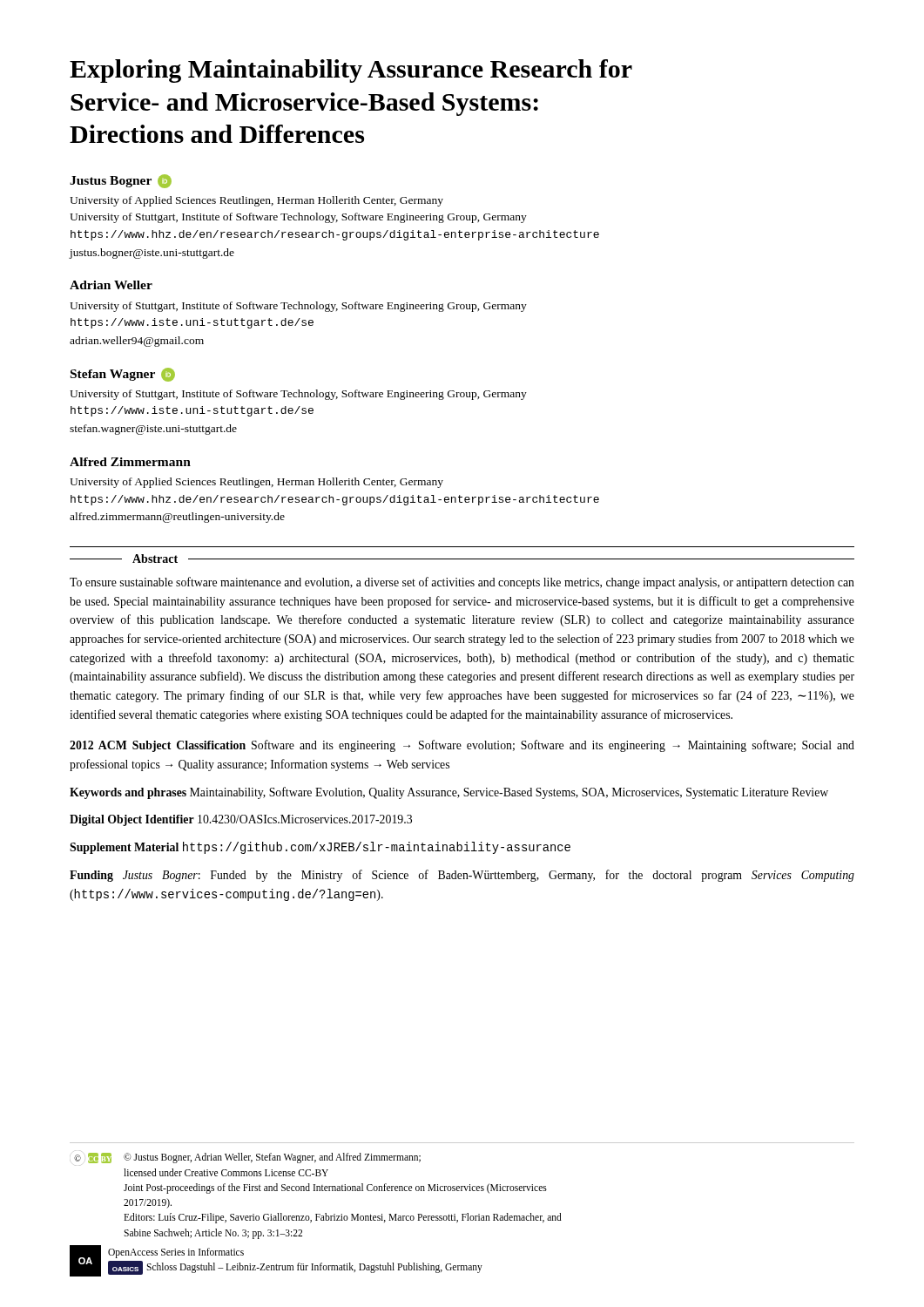Viewport: 924px width, 1307px height.
Task: Locate the text block with the text "To ensure sustainable software maintenance and"
Action: [x=462, y=648]
